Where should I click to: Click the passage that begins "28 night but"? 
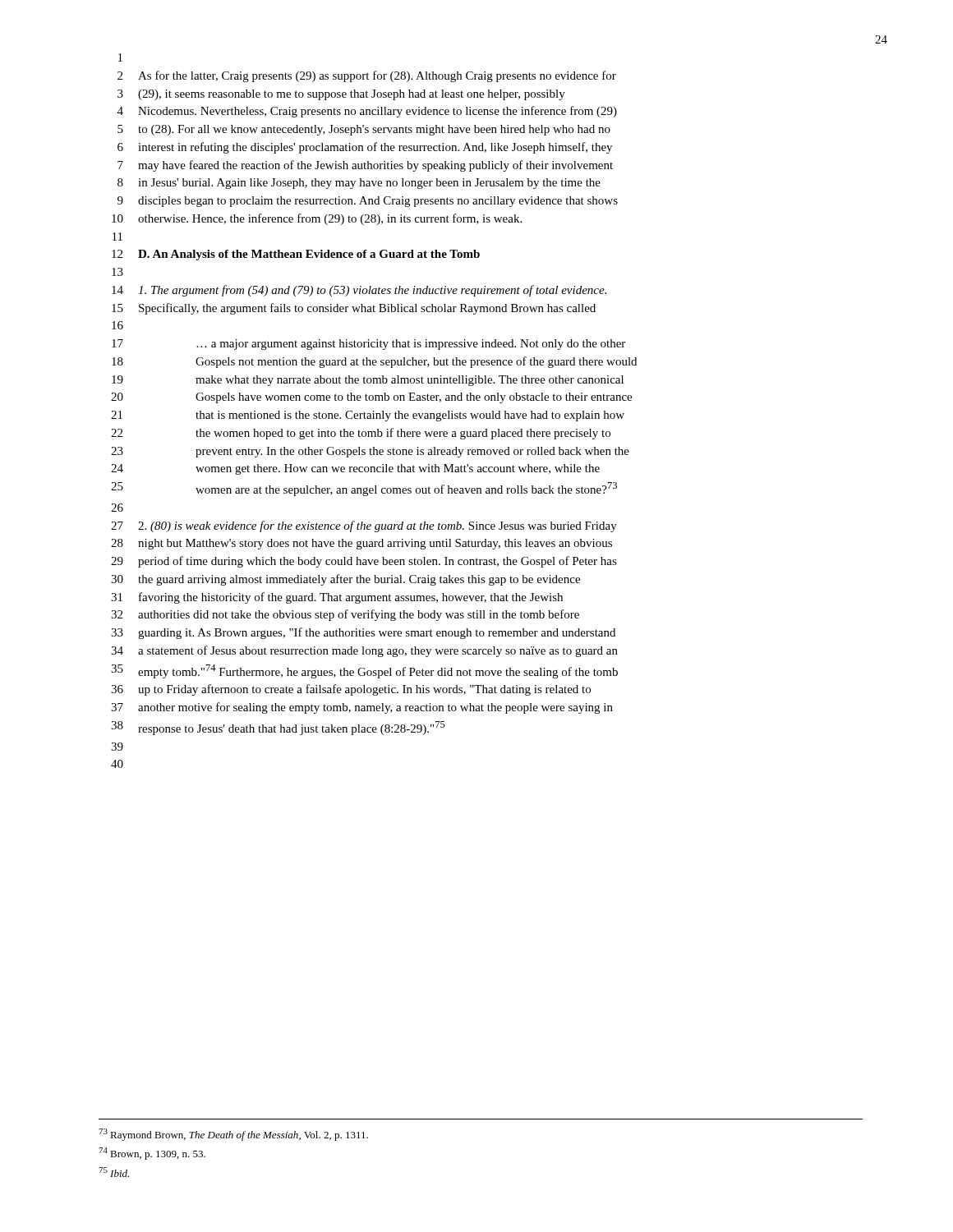pos(481,544)
